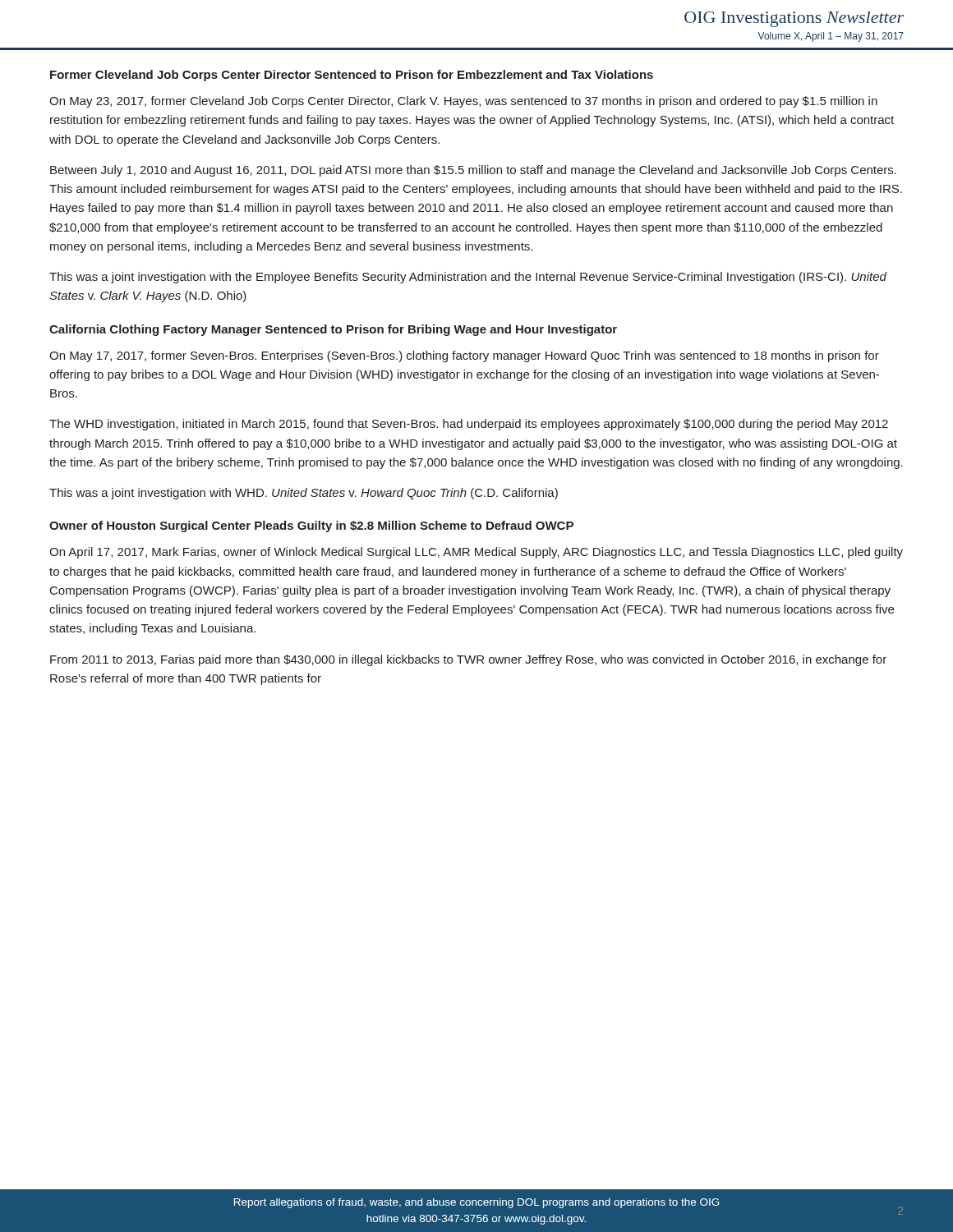
Task: Click on the passage starting "The WHD investigation,"
Action: tap(476, 443)
